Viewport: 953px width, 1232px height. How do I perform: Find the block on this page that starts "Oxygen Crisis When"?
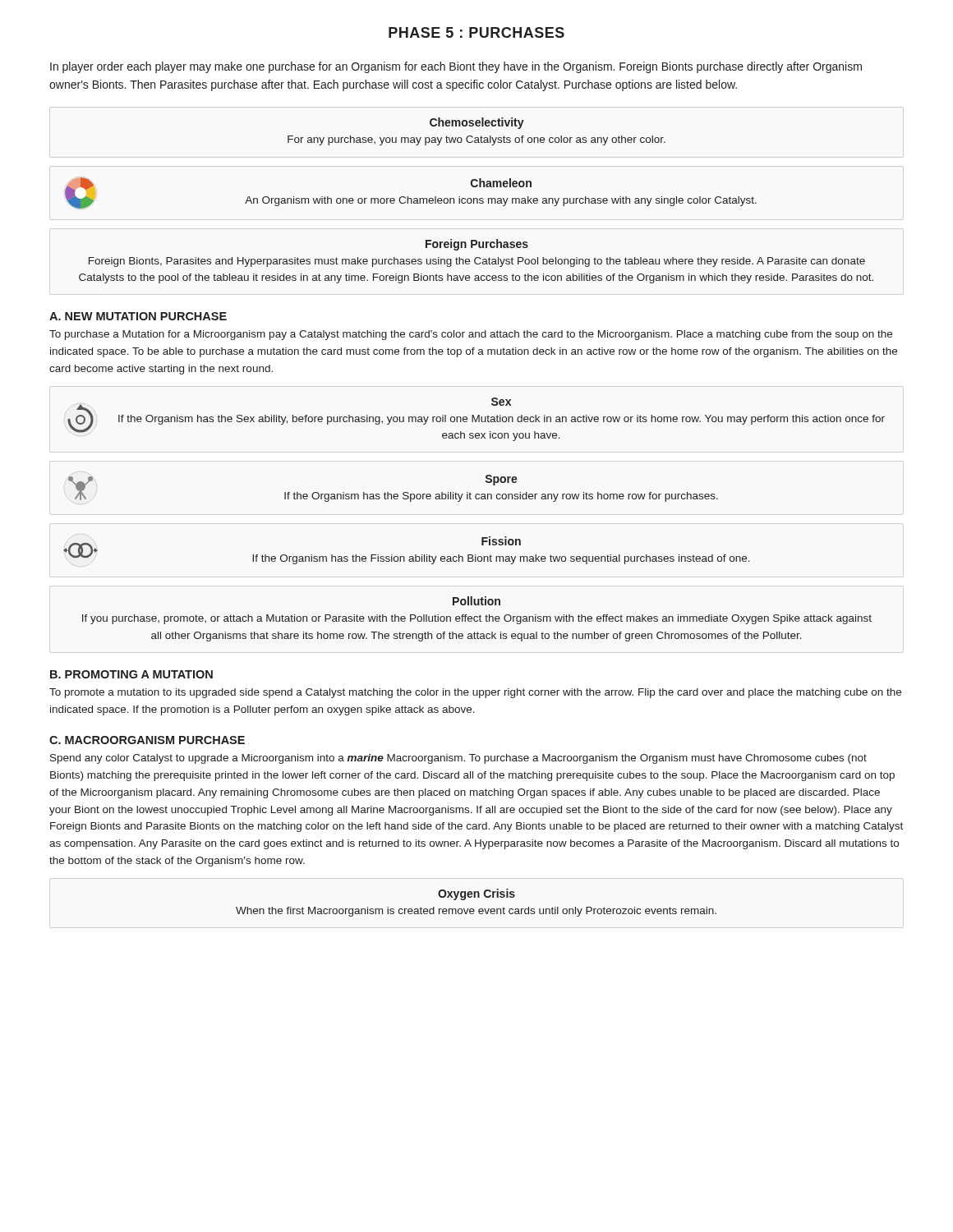click(476, 903)
